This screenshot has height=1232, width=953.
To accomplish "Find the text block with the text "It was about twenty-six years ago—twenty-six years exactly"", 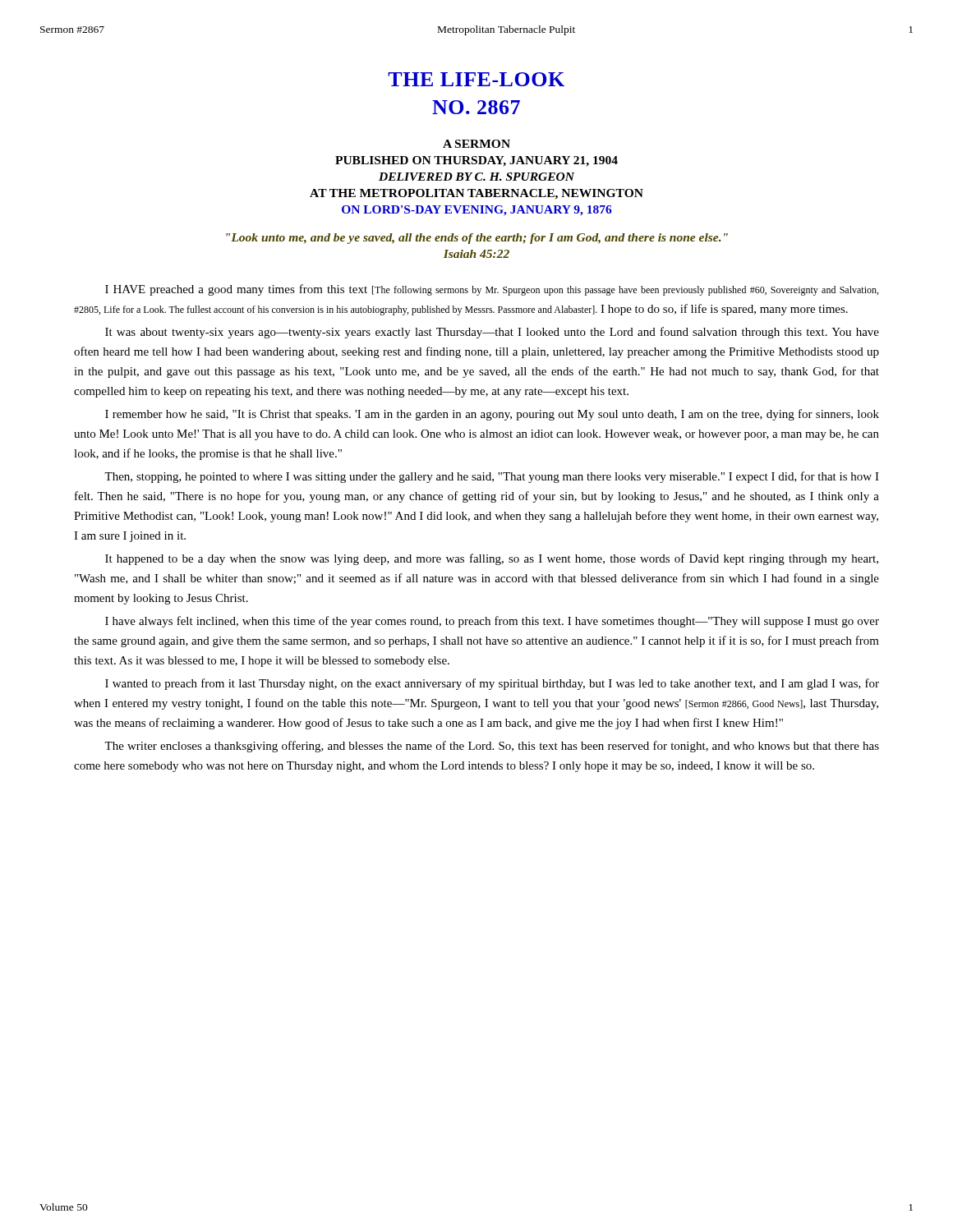I will click(476, 361).
